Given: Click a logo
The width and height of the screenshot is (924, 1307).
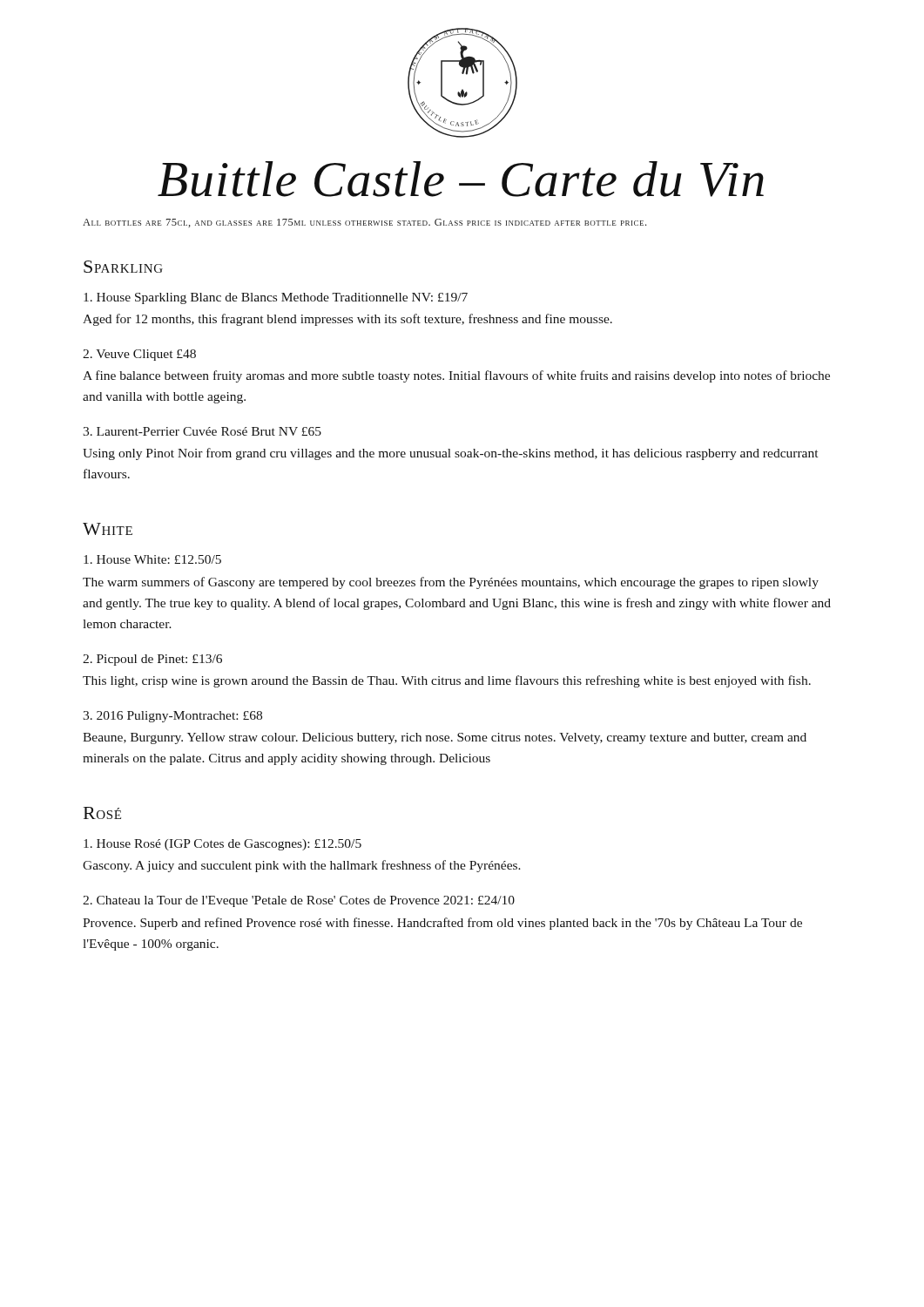Looking at the screenshot, I should tap(462, 84).
